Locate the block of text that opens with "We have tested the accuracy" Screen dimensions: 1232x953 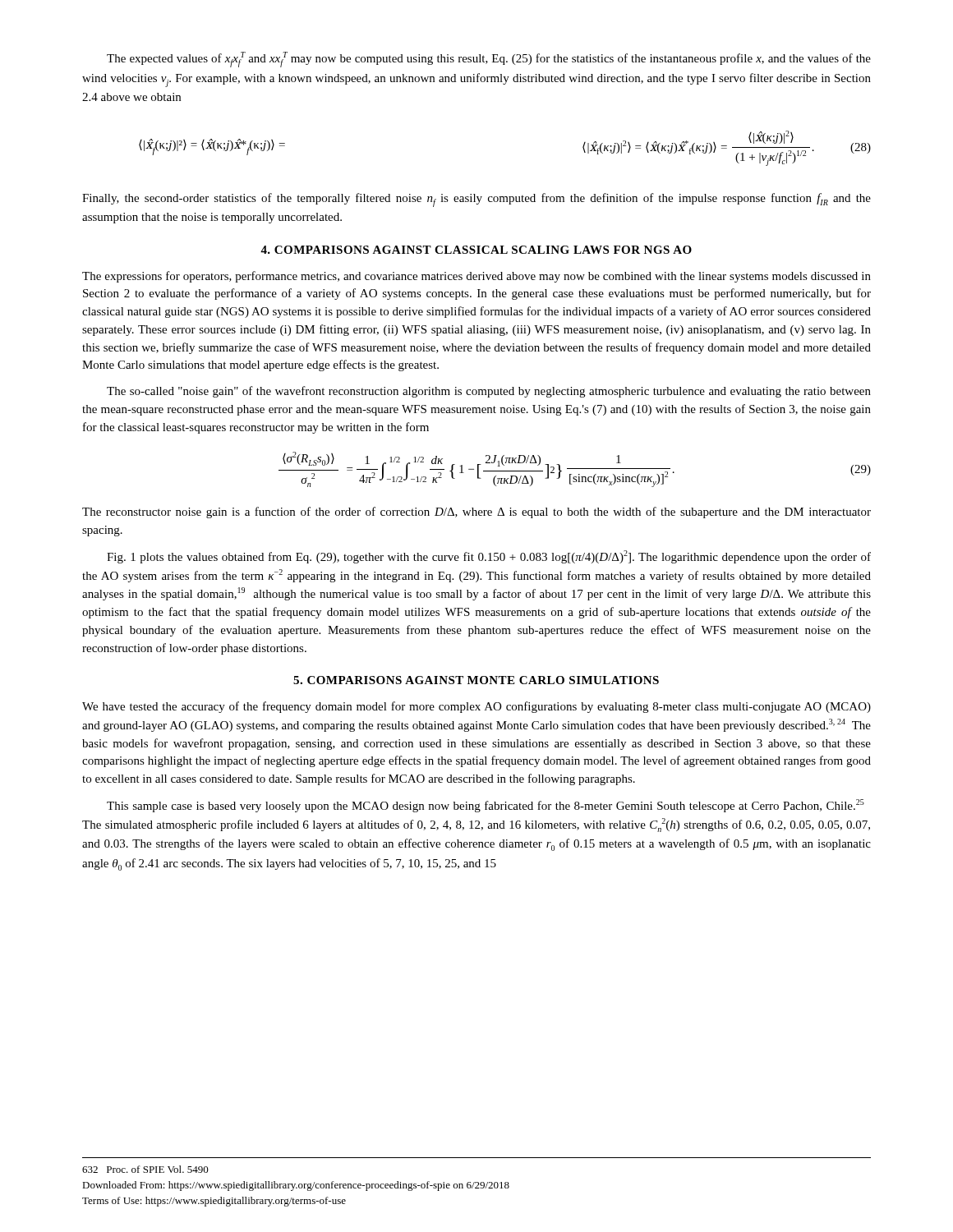tap(476, 742)
